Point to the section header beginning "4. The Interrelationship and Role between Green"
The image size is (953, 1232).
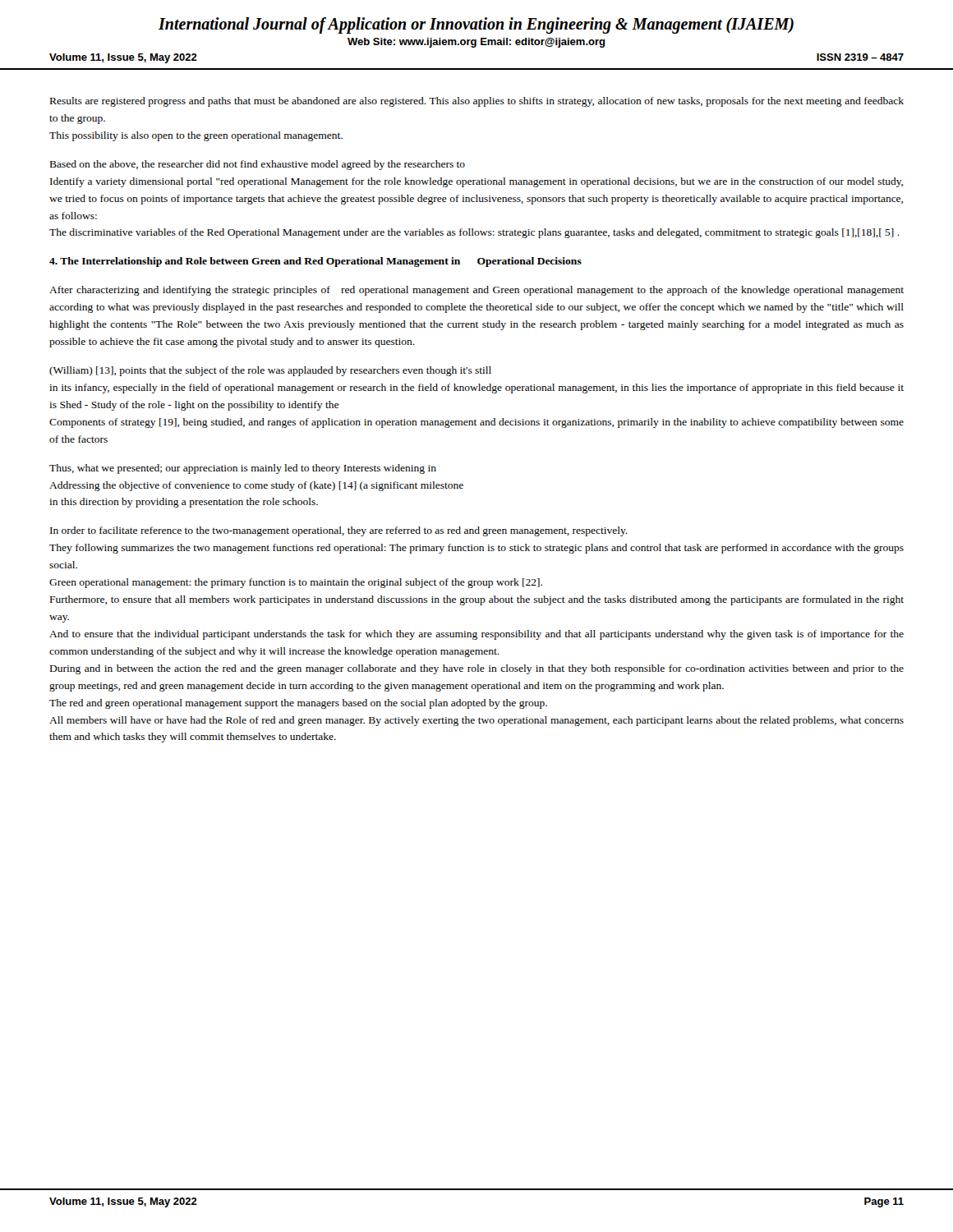[315, 261]
